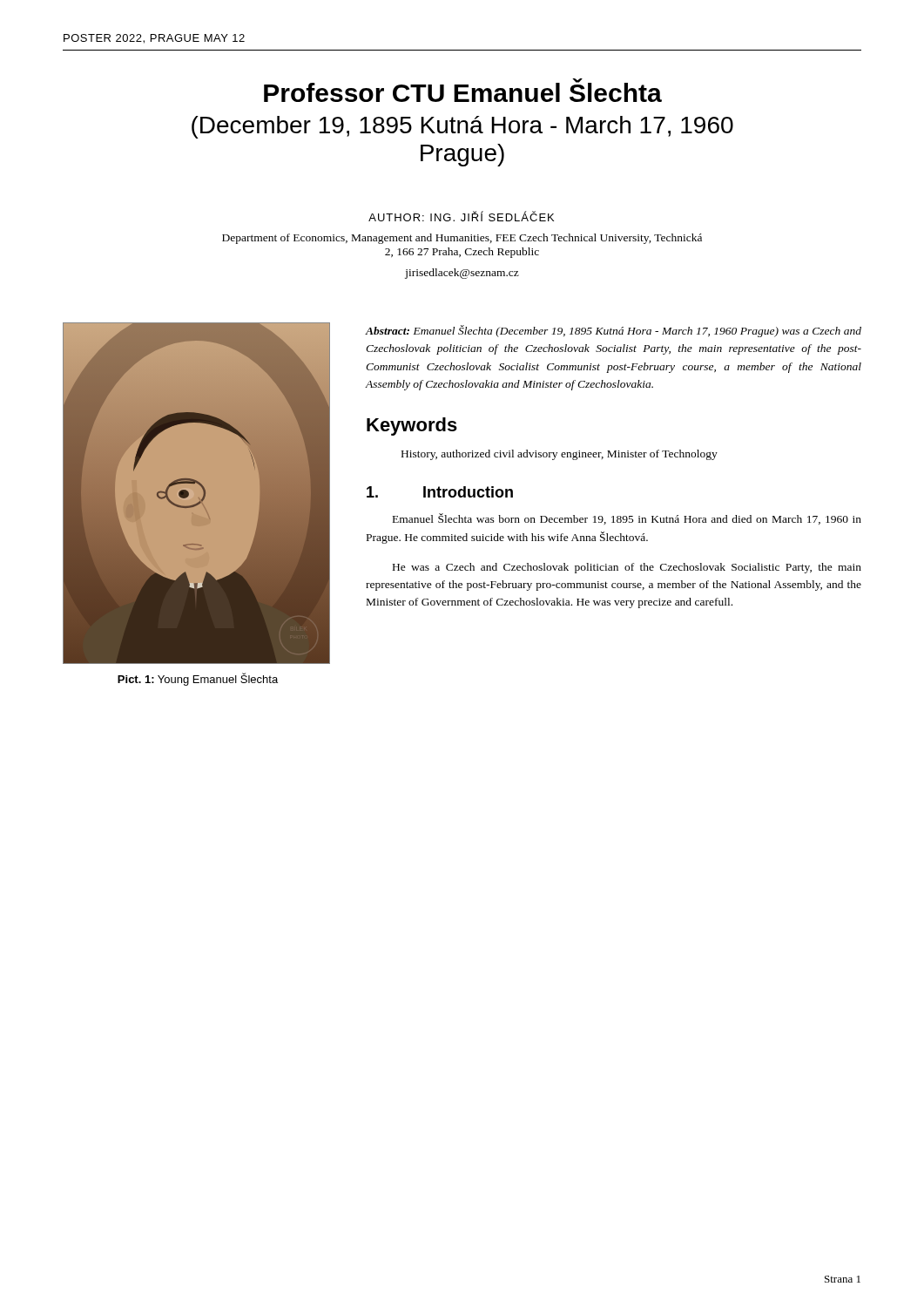924x1307 pixels.
Task: Select the title with the text "Professor CTU Emanuel Šlechta"
Action: 462,93
